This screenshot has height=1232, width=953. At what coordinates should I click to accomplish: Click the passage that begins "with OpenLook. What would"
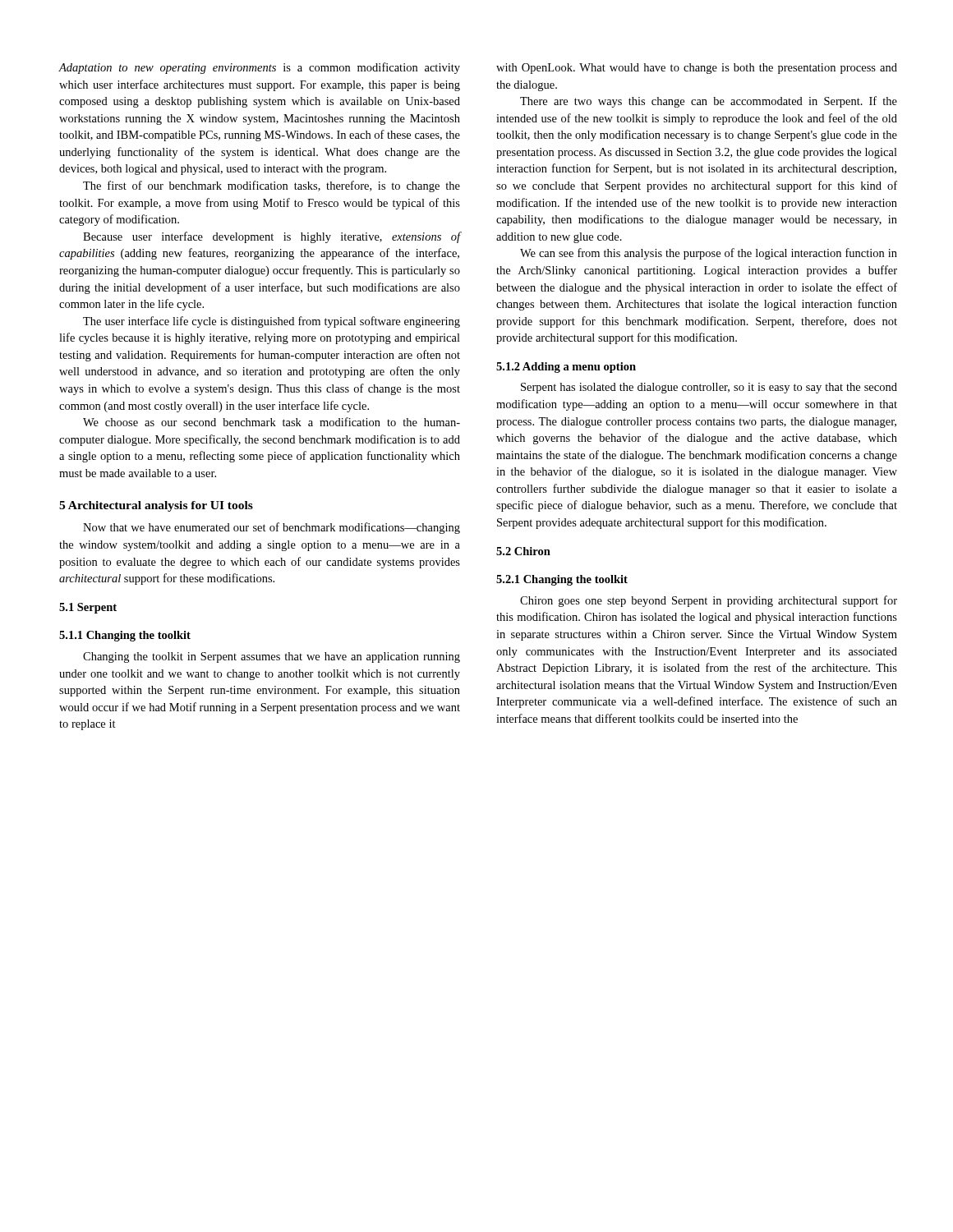point(697,76)
